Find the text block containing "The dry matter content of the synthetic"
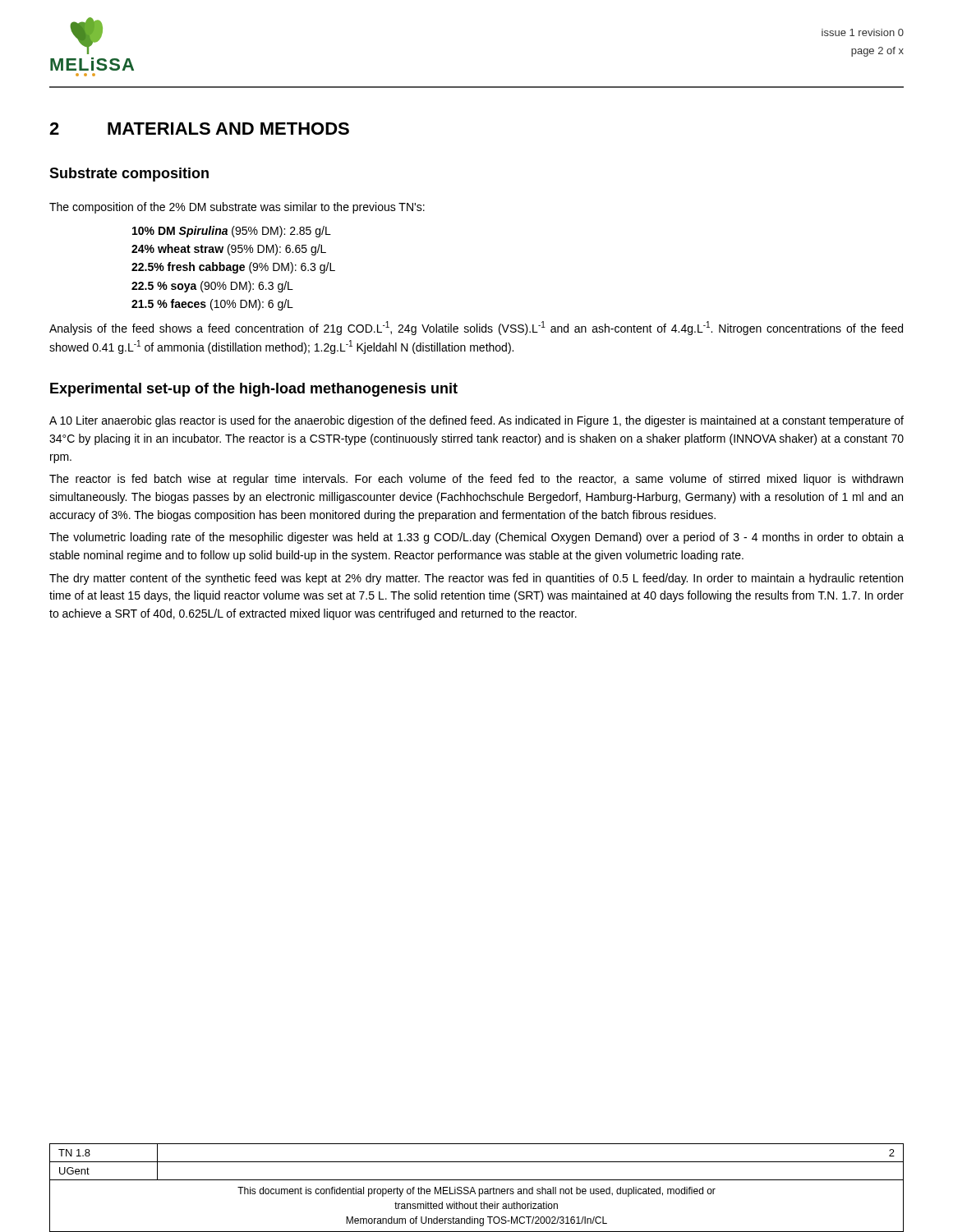The height and width of the screenshot is (1232, 953). click(x=476, y=596)
